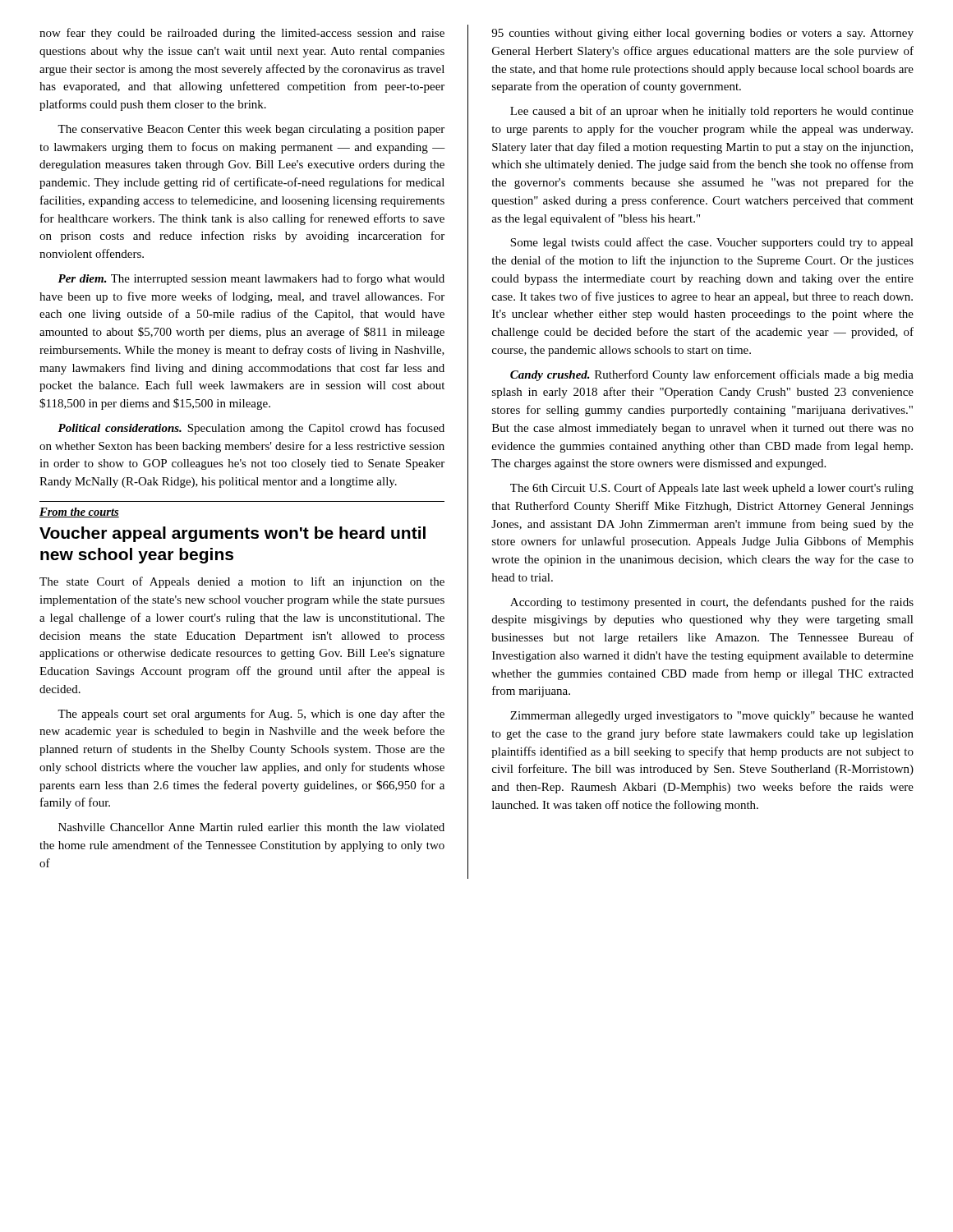Click on the text starting "Political considerations. Speculation among the Capitol crowd"
This screenshot has width=953, height=1232.
(242, 455)
